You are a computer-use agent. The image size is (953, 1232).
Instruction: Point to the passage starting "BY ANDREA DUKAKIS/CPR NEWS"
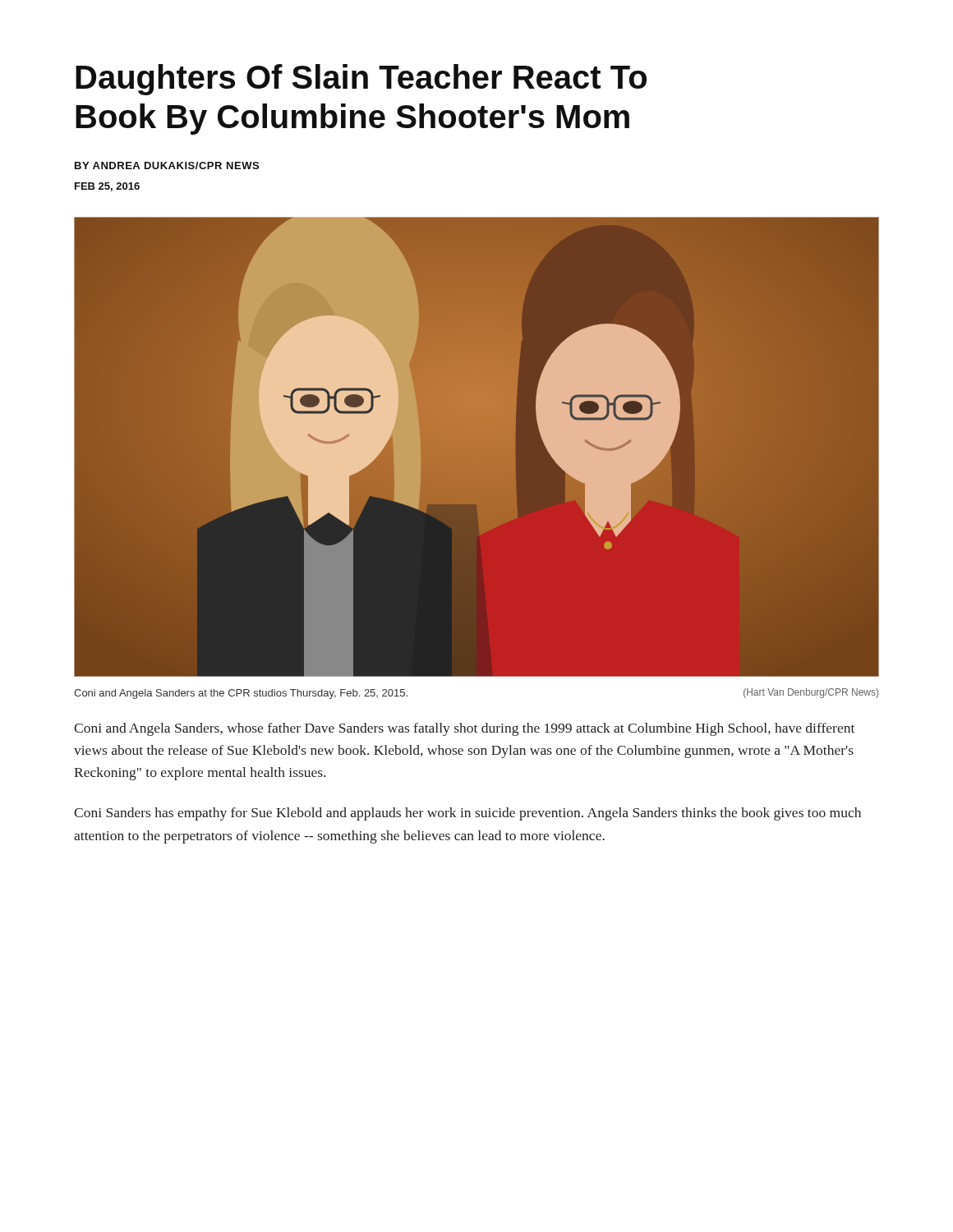167,165
